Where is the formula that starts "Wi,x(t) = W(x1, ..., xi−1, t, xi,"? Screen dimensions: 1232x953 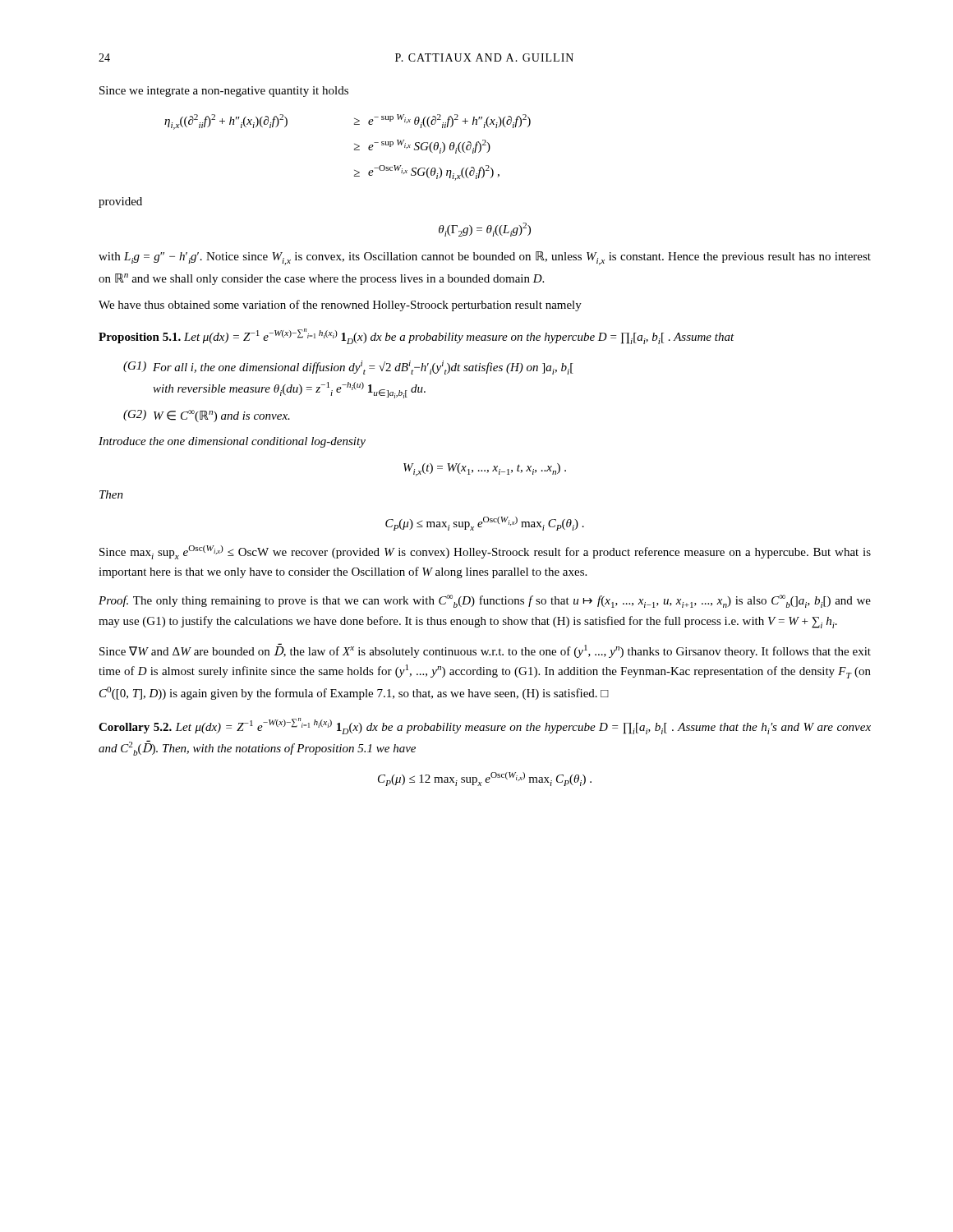[485, 469]
